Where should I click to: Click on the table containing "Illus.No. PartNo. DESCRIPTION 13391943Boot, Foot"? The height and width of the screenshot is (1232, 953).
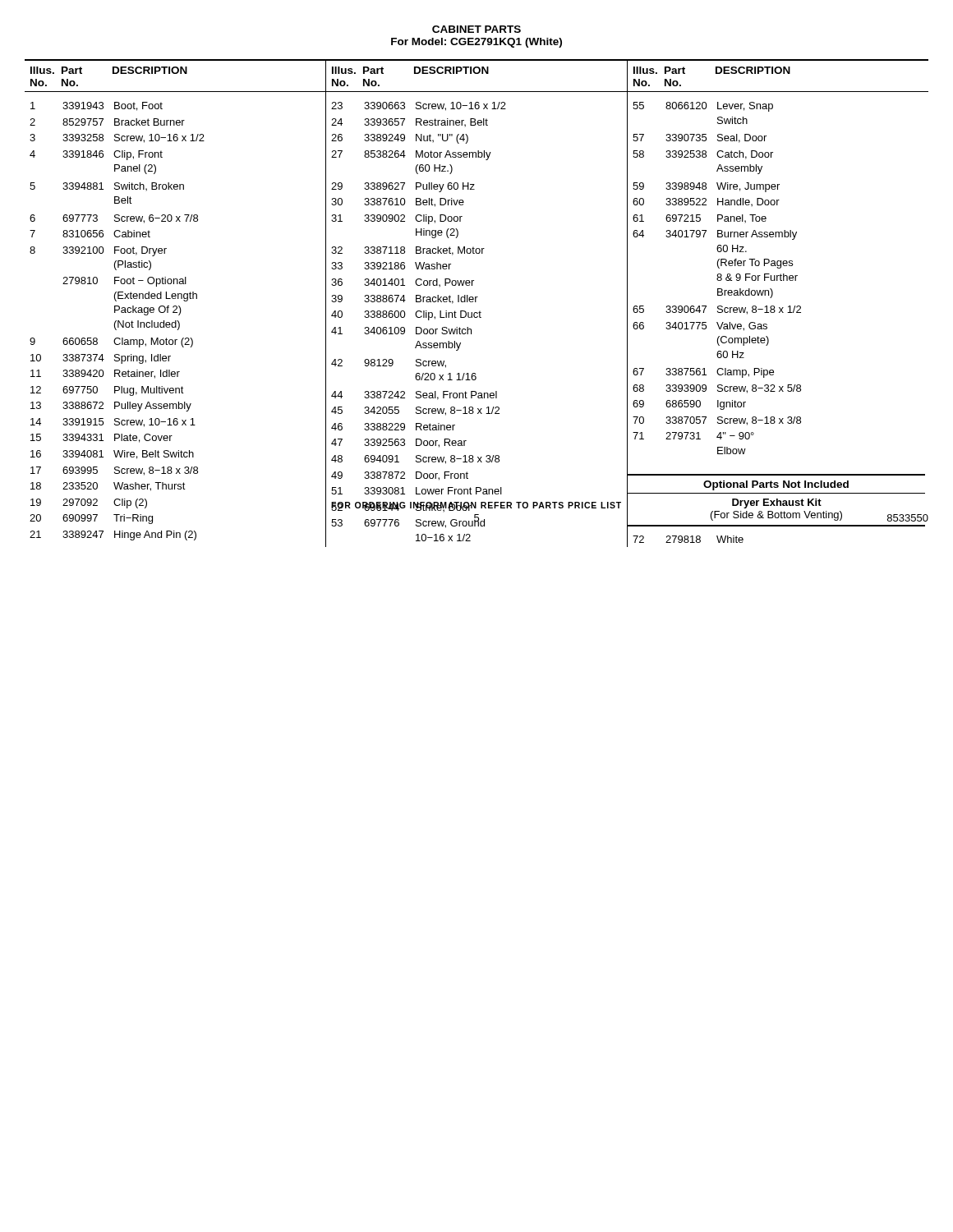[x=476, y=303]
